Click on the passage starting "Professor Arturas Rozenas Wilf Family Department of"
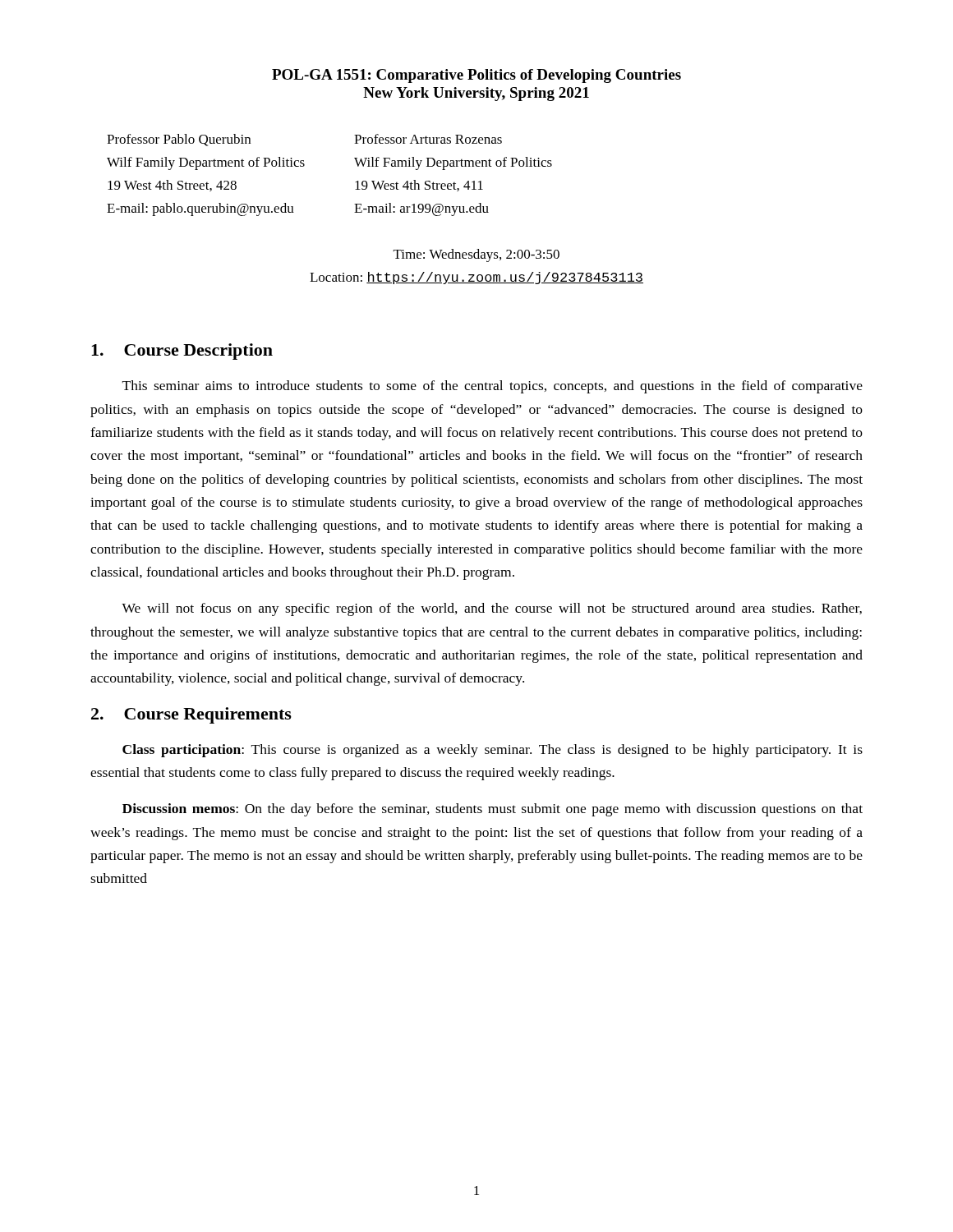The height and width of the screenshot is (1232, 953). 453,174
